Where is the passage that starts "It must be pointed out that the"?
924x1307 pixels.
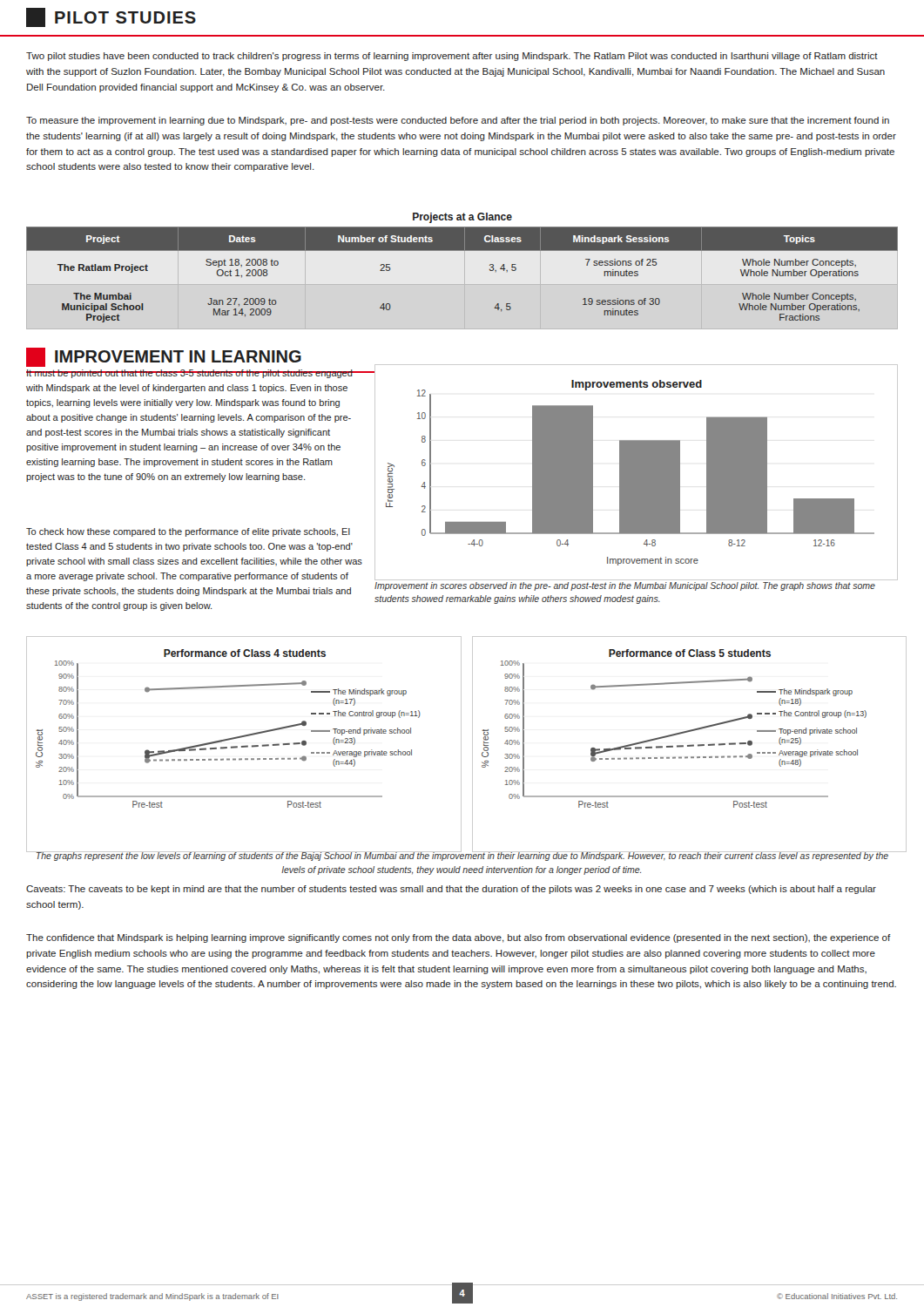click(189, 425)
